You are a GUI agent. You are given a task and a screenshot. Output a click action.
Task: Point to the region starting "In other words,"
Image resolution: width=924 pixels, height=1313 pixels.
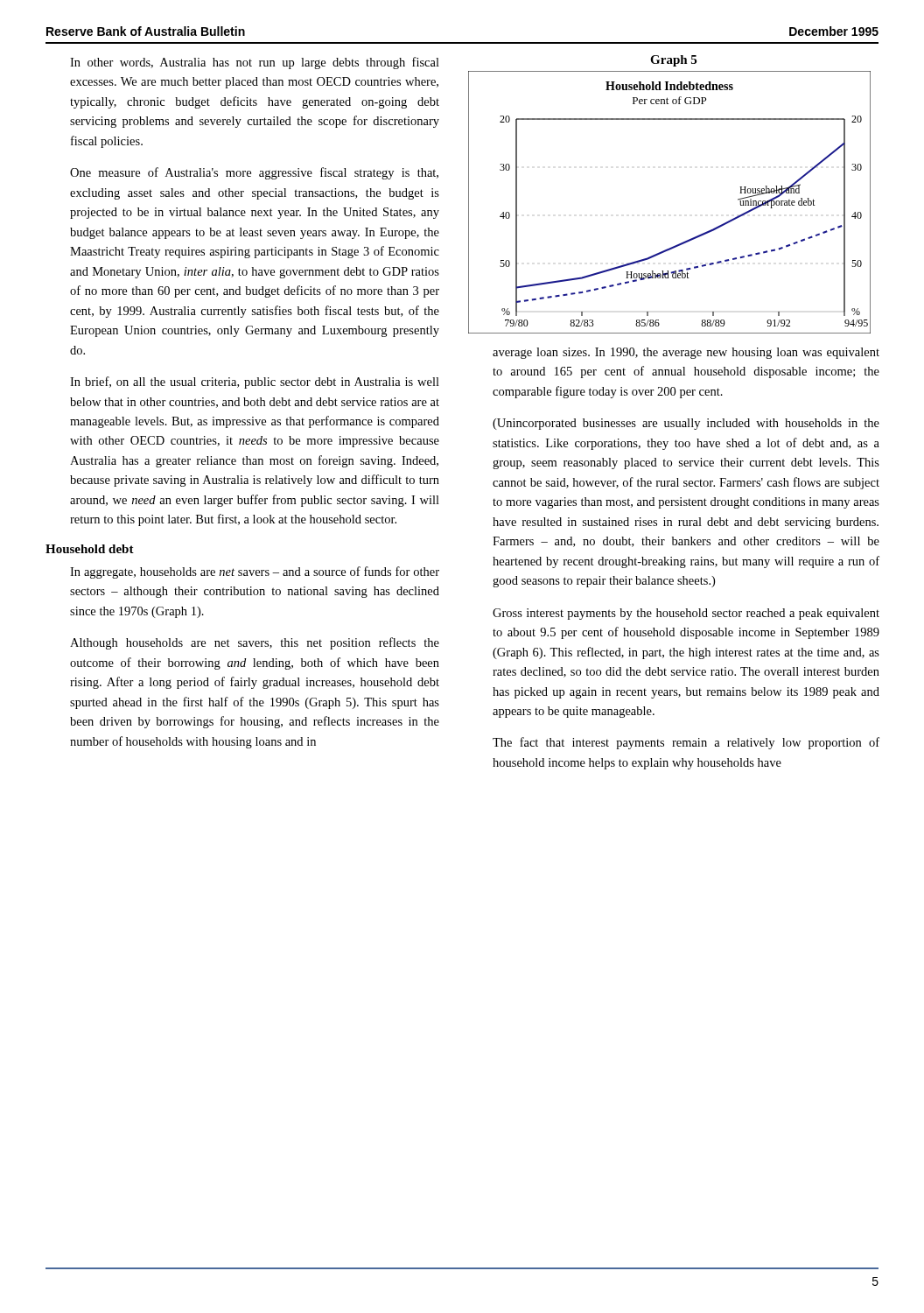255,102
